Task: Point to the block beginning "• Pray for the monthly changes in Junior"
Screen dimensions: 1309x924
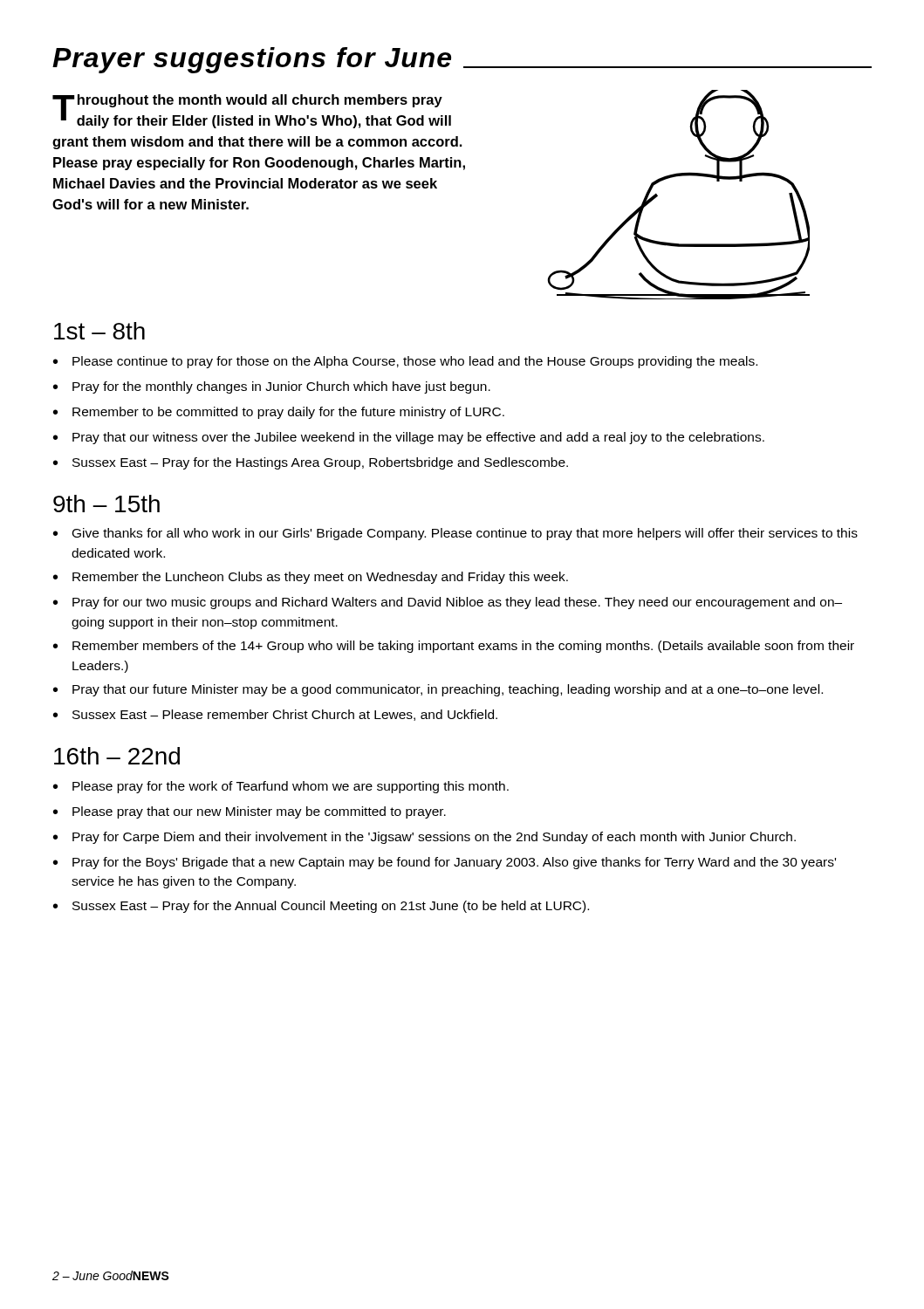Action: pos(462,387)
